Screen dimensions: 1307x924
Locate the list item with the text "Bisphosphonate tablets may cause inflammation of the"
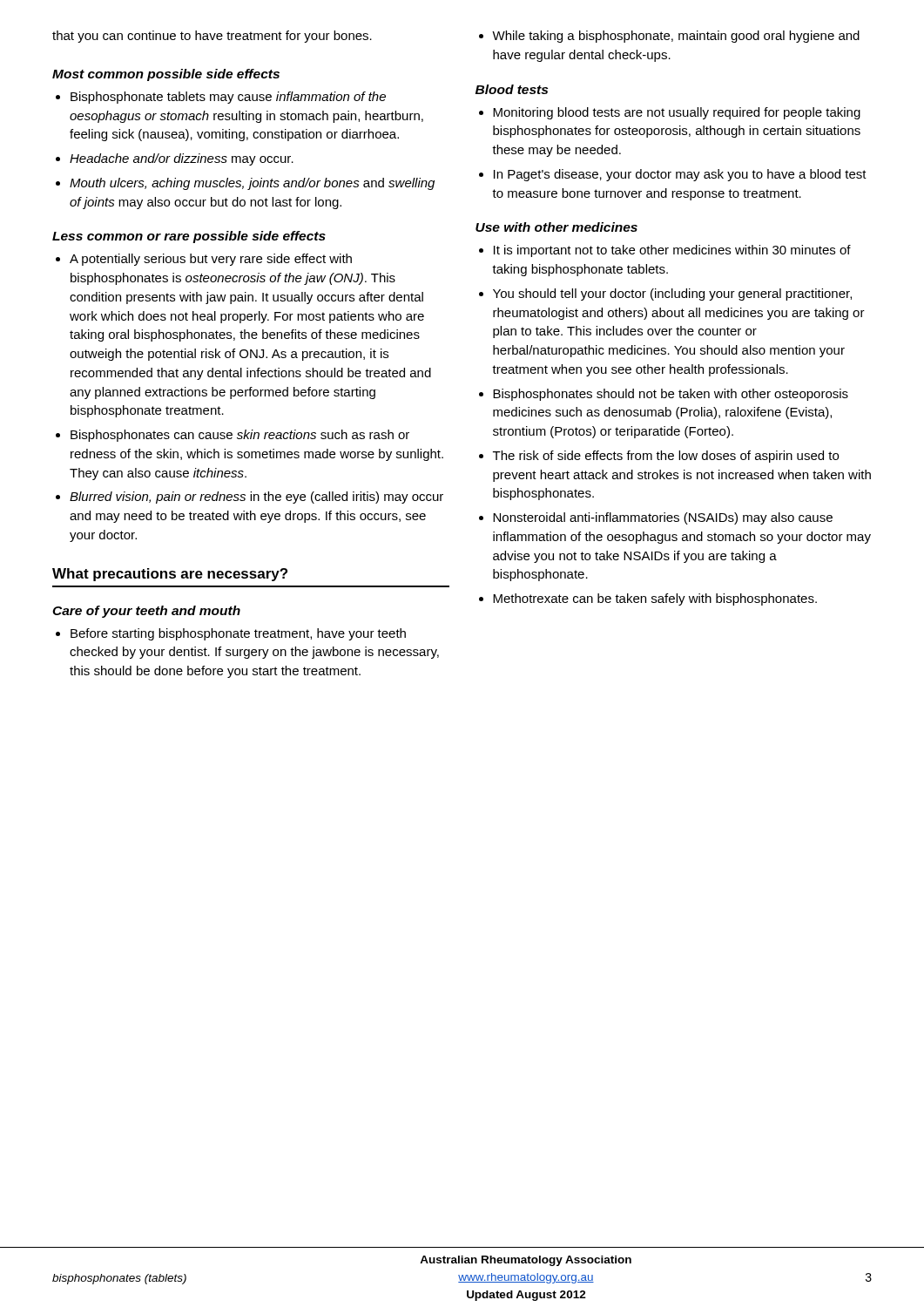[x=247, y=115]
